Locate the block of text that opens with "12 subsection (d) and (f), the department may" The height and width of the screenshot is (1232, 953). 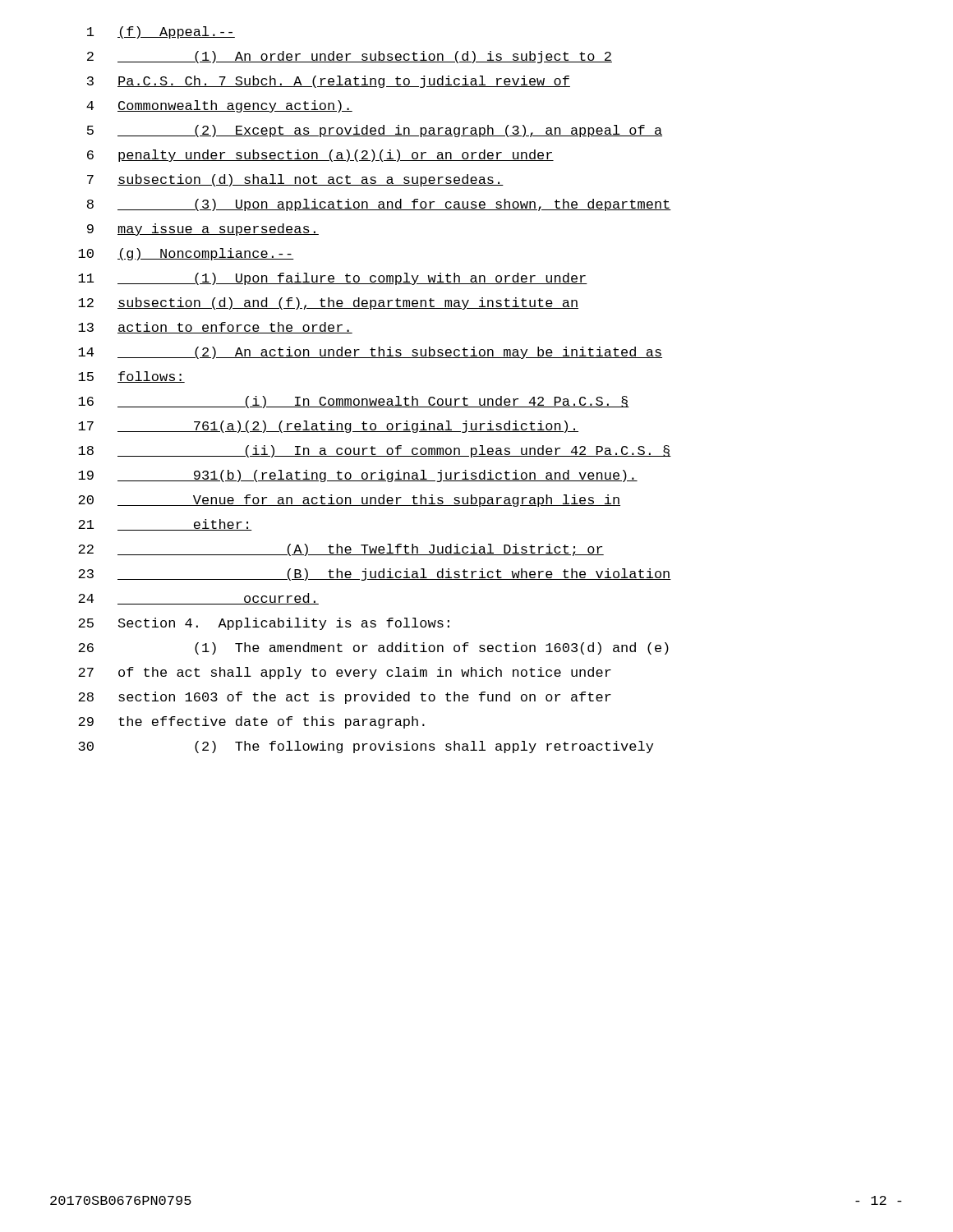tap(476, 304)
